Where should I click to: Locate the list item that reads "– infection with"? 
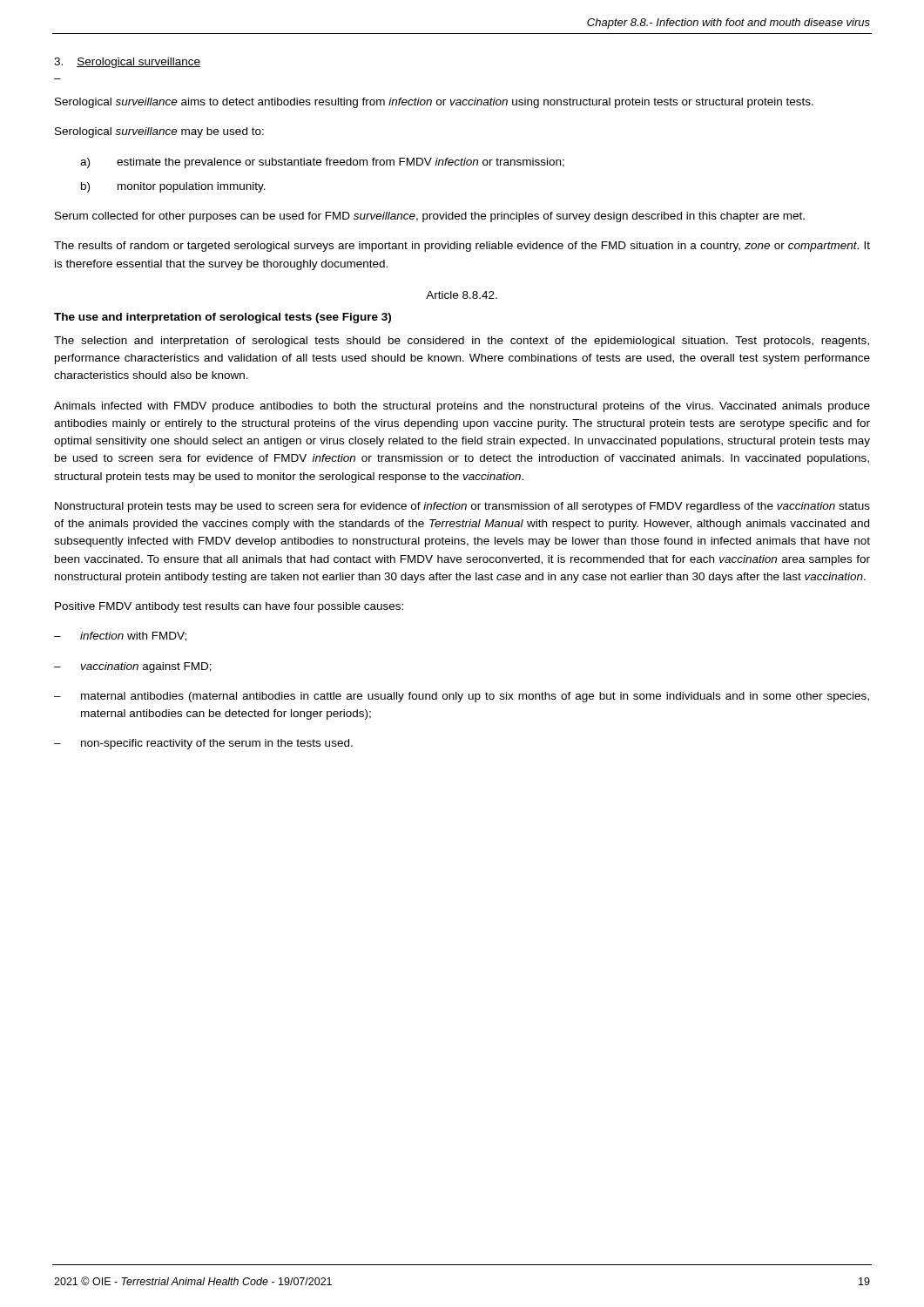click(120, 637)
